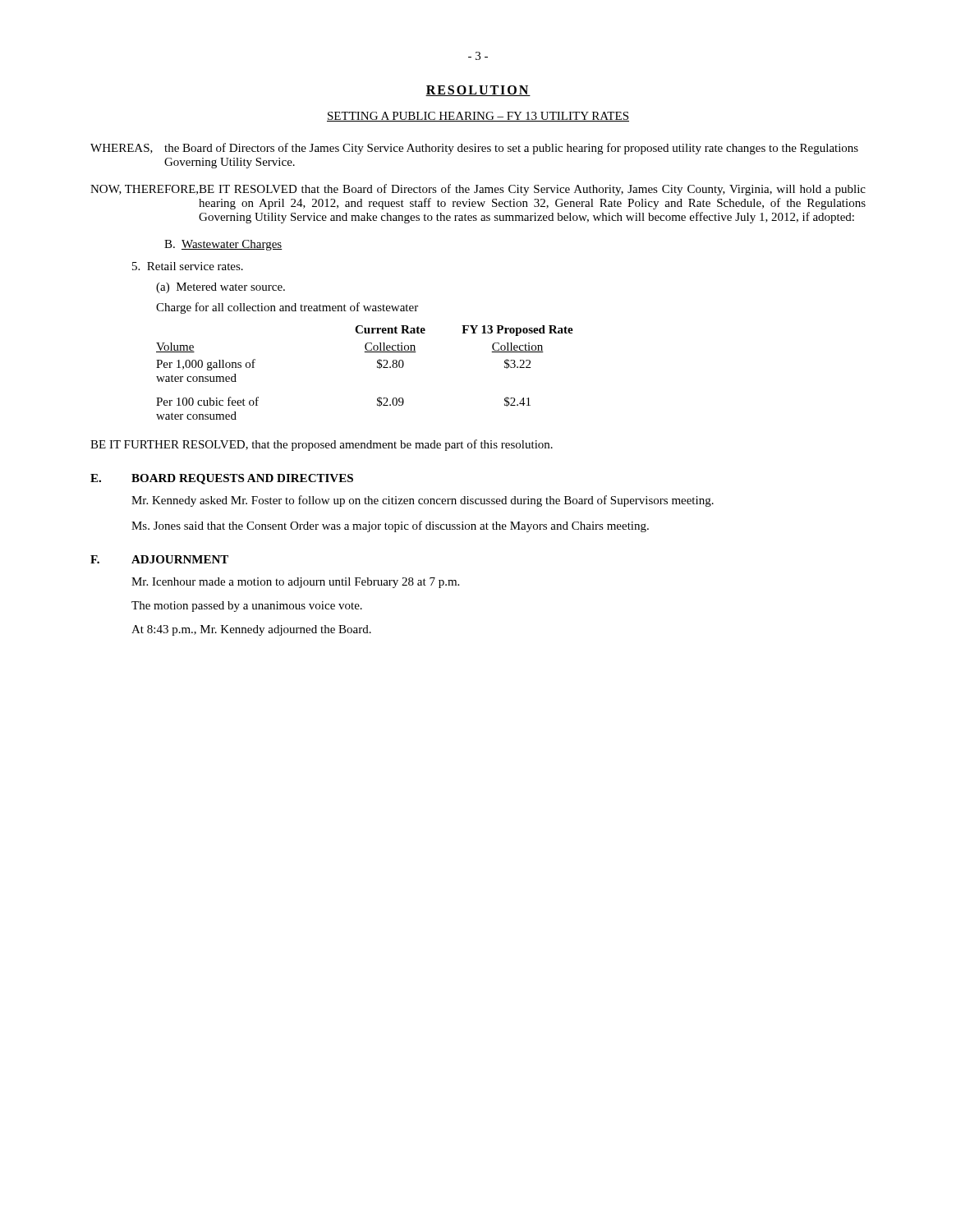The image size is (956, 1232).
Task: Locate the text block starting "Ms. Jones said"
Action: coord(390,526)
